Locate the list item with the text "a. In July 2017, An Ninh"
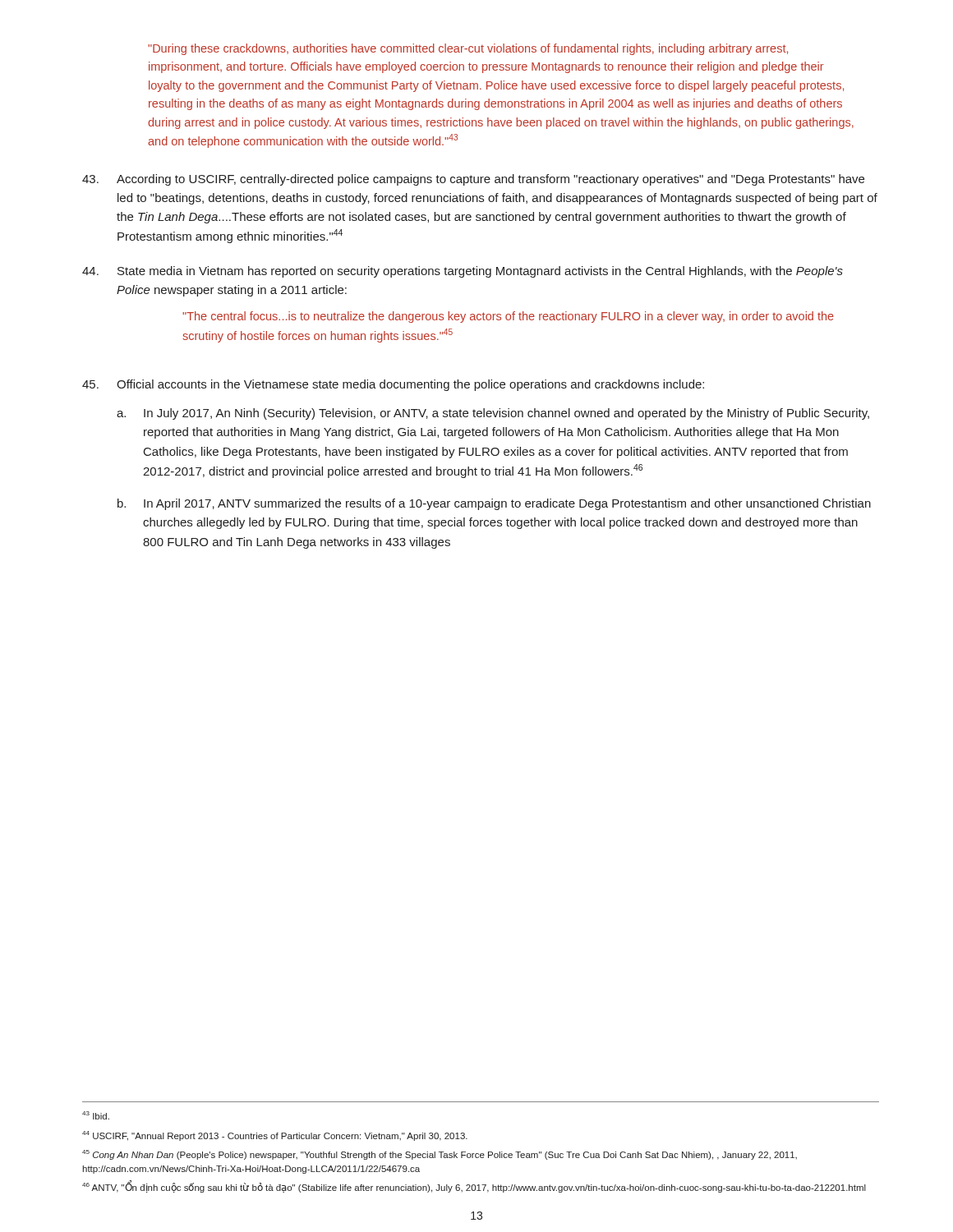 pyautogui.click(x=498, y=442)
